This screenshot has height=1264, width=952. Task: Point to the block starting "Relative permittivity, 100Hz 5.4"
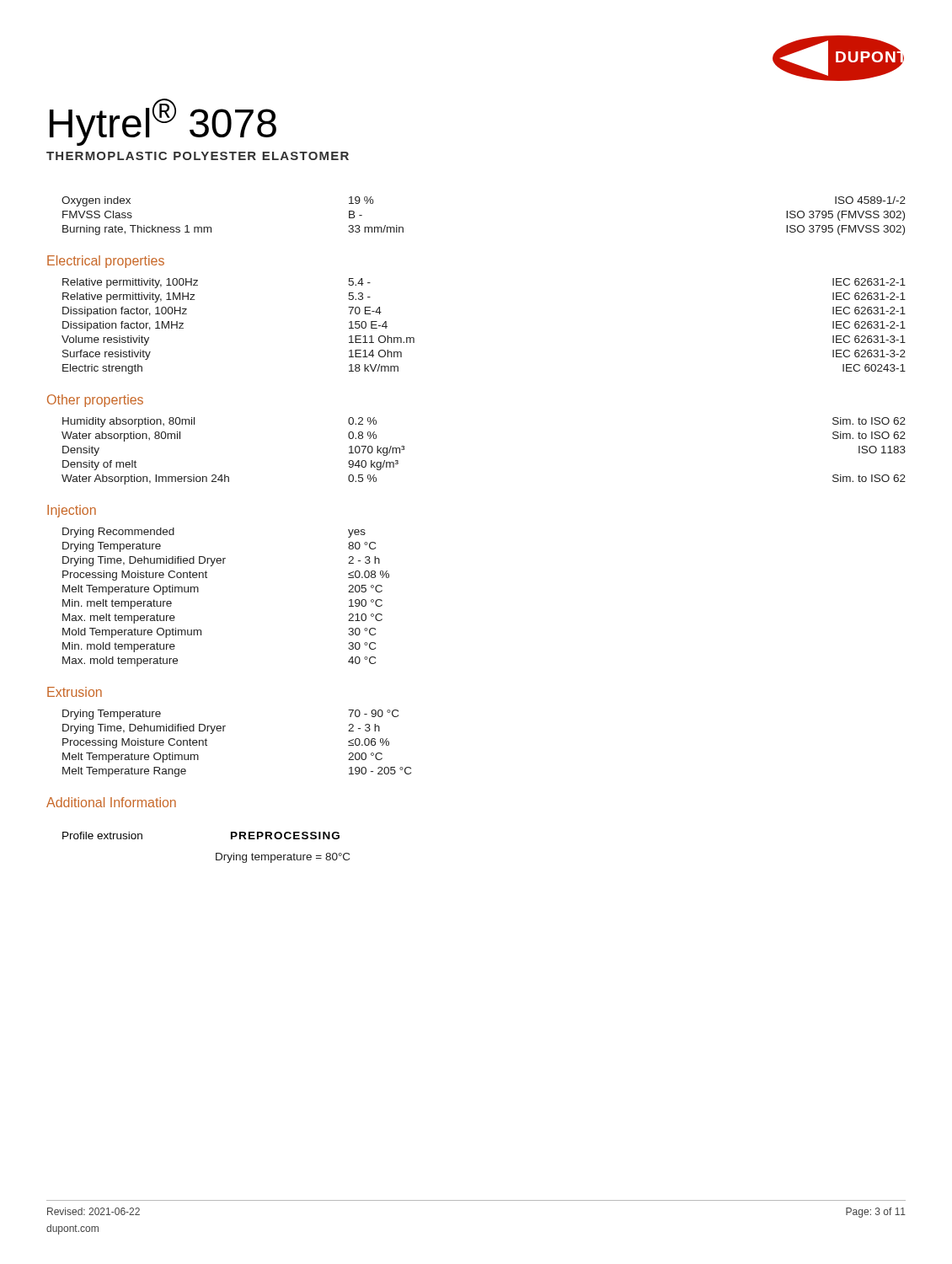127,283
